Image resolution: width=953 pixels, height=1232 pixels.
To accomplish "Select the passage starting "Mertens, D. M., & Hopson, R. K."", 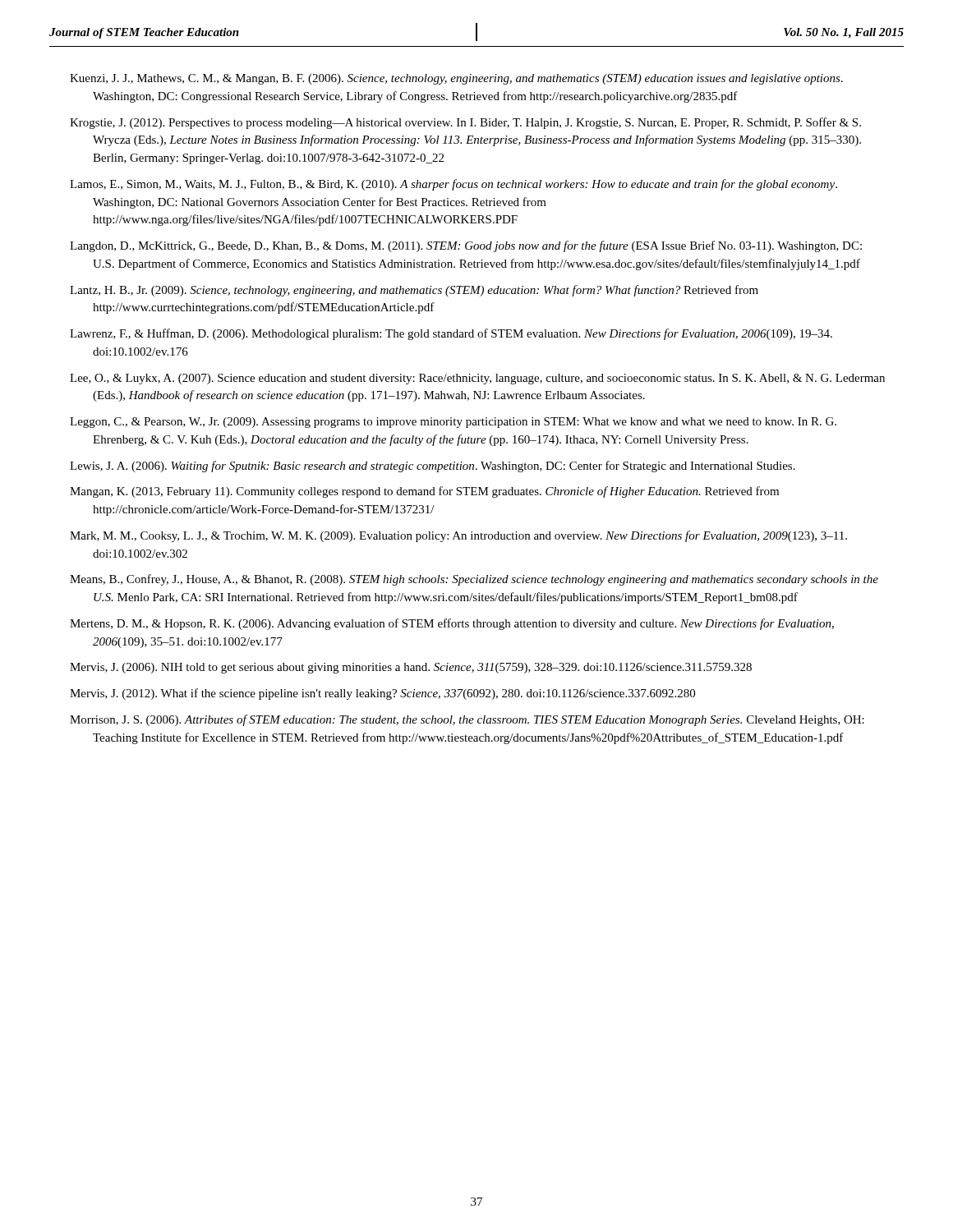I will [x=452, y=632].
